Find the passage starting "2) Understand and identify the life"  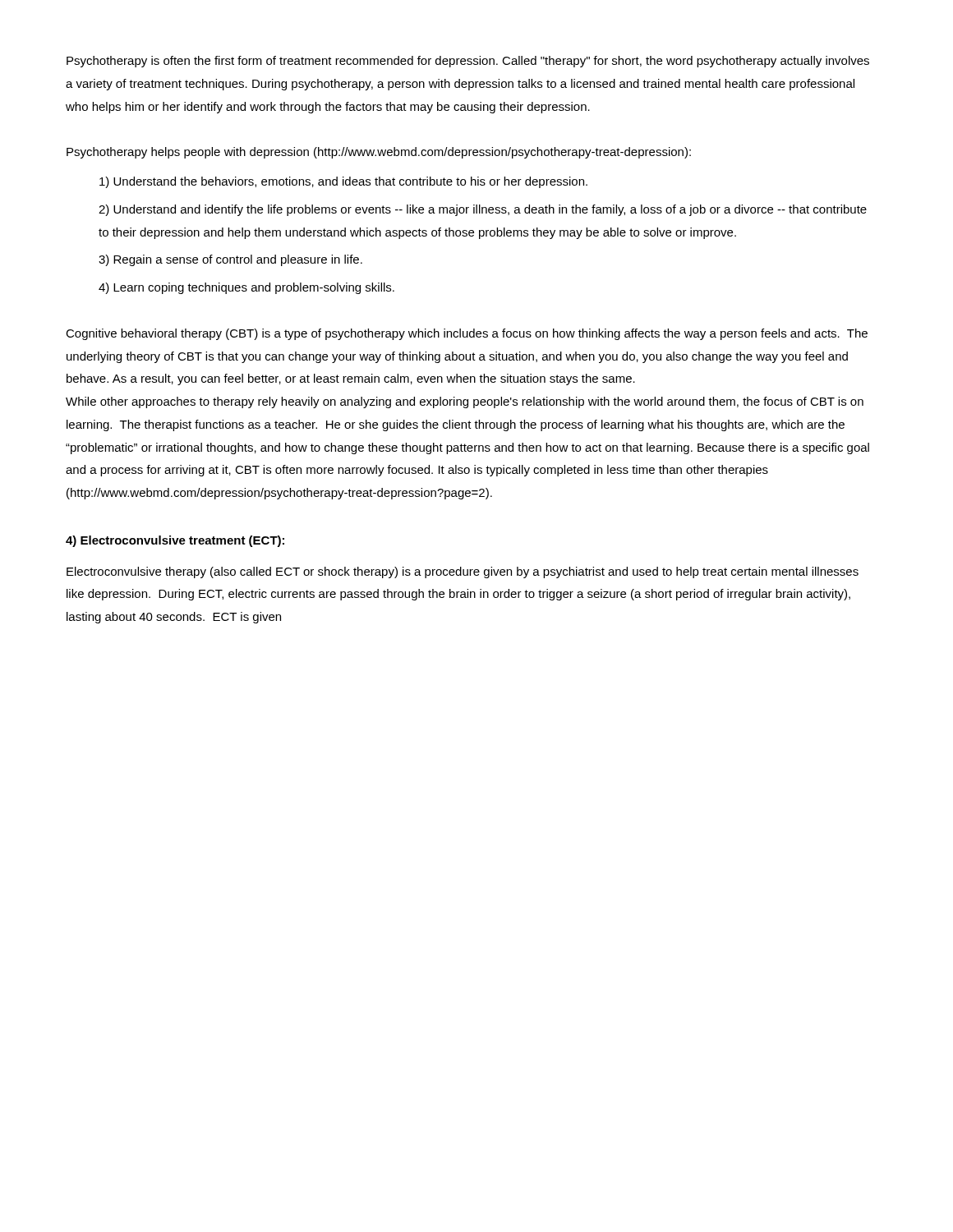483,220
